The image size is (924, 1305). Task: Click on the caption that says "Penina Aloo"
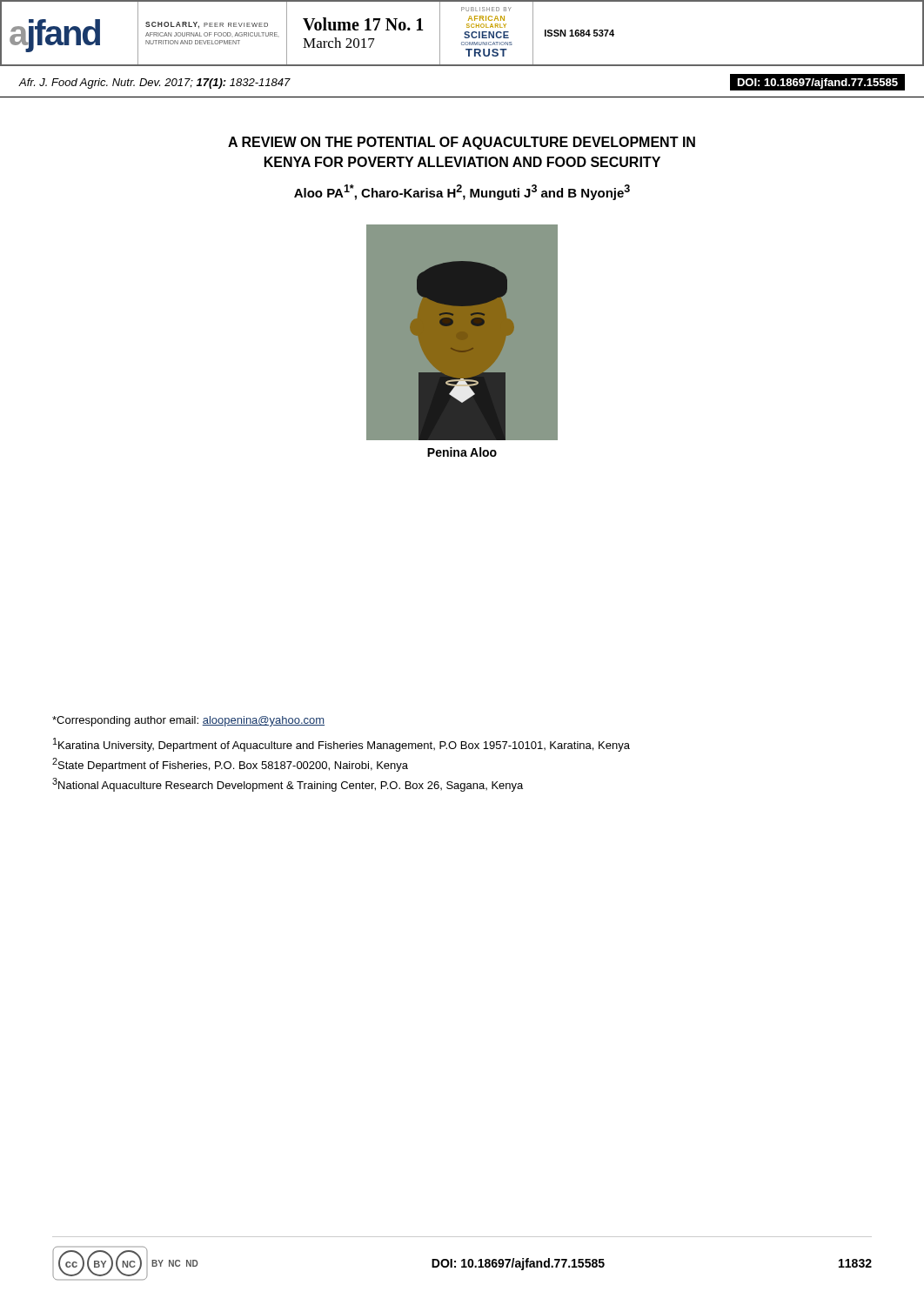pos(462,453)
